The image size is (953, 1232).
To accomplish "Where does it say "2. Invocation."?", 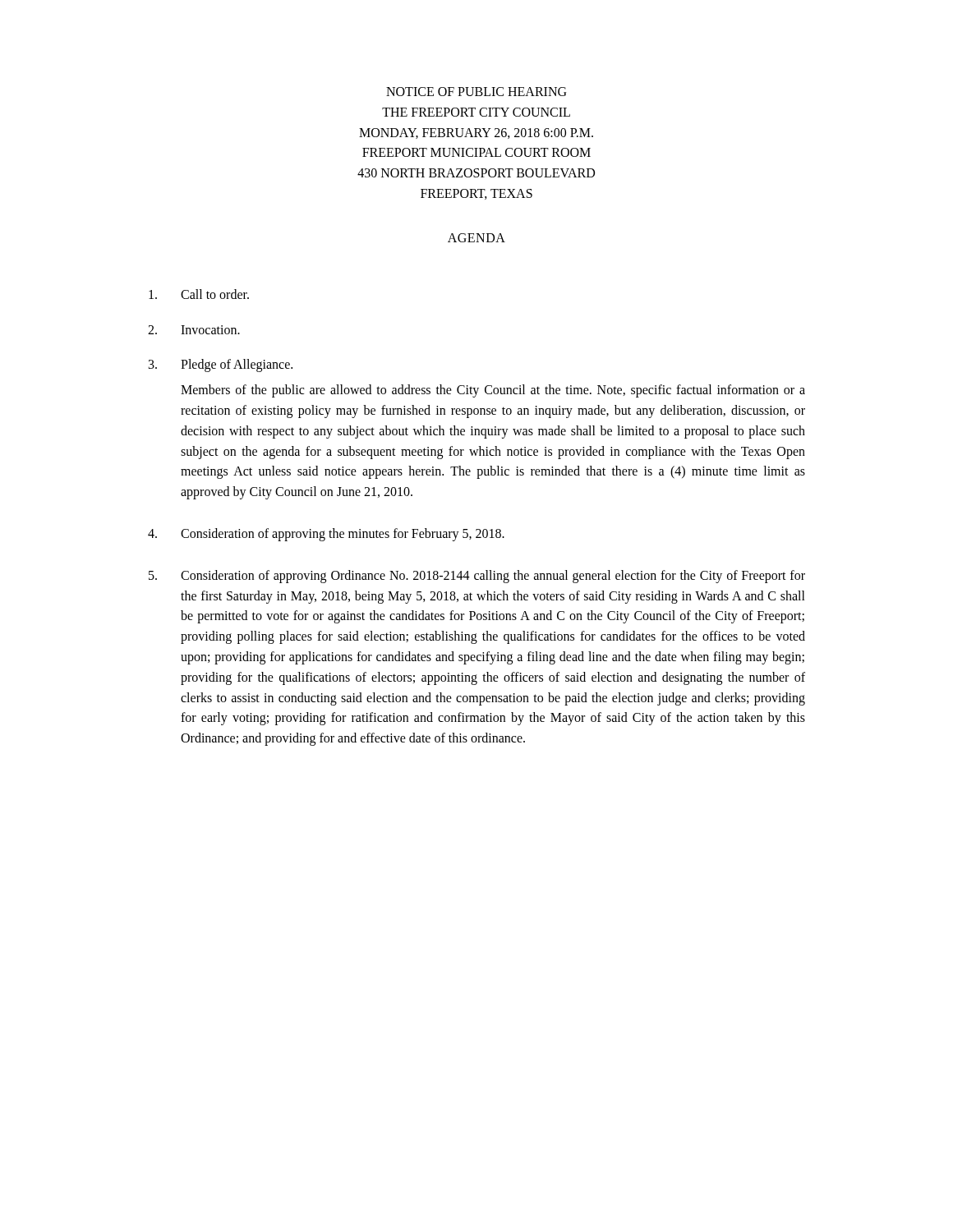I will pyautogui.click(x=194, y=330).
